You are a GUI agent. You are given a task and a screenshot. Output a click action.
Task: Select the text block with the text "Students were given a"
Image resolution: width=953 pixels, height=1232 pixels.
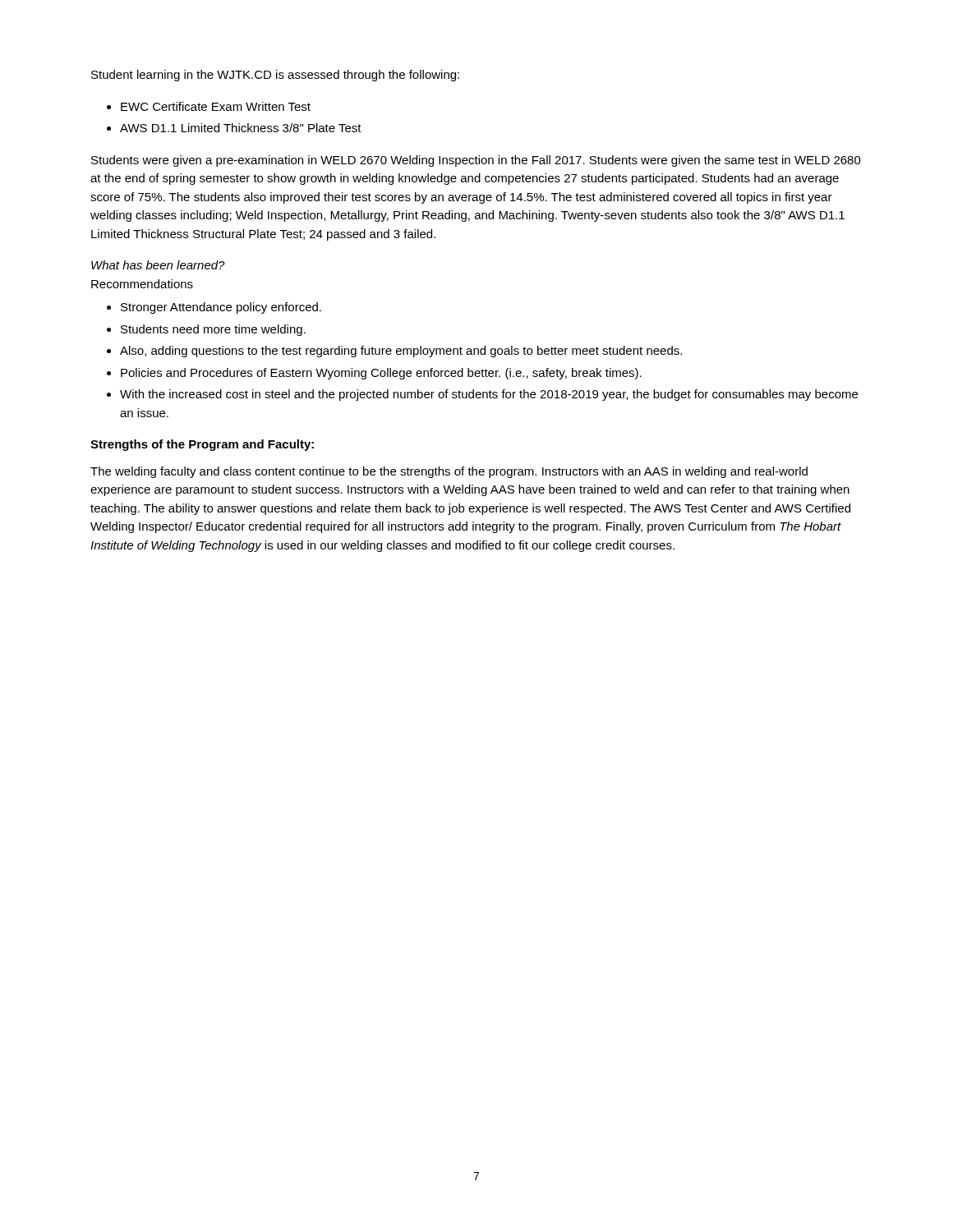click(476, 197)
